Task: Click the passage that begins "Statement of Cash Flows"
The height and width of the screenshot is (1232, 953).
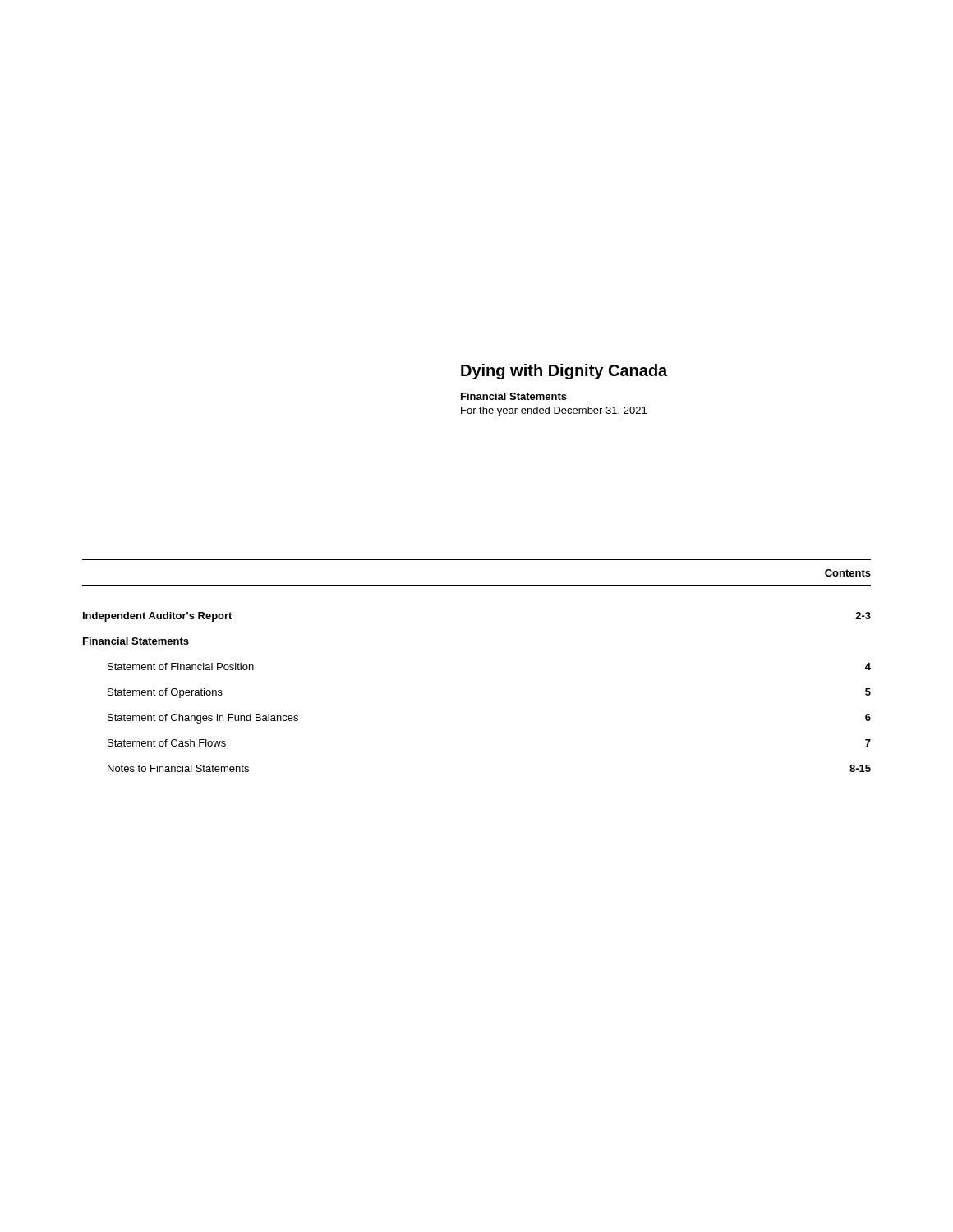Action: pos(163,743)
